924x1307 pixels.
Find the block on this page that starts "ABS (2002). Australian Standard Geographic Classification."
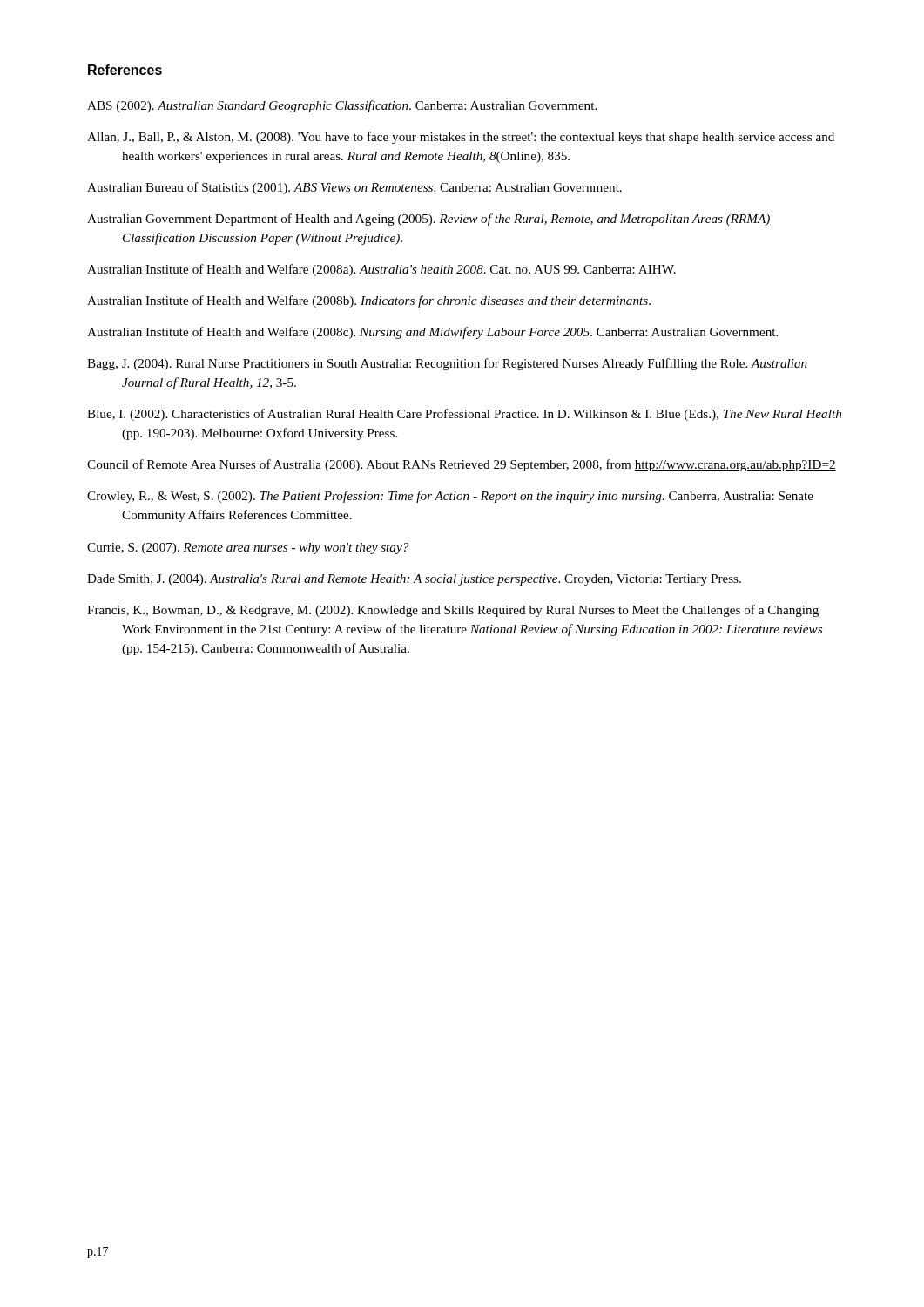click(342, 105)
